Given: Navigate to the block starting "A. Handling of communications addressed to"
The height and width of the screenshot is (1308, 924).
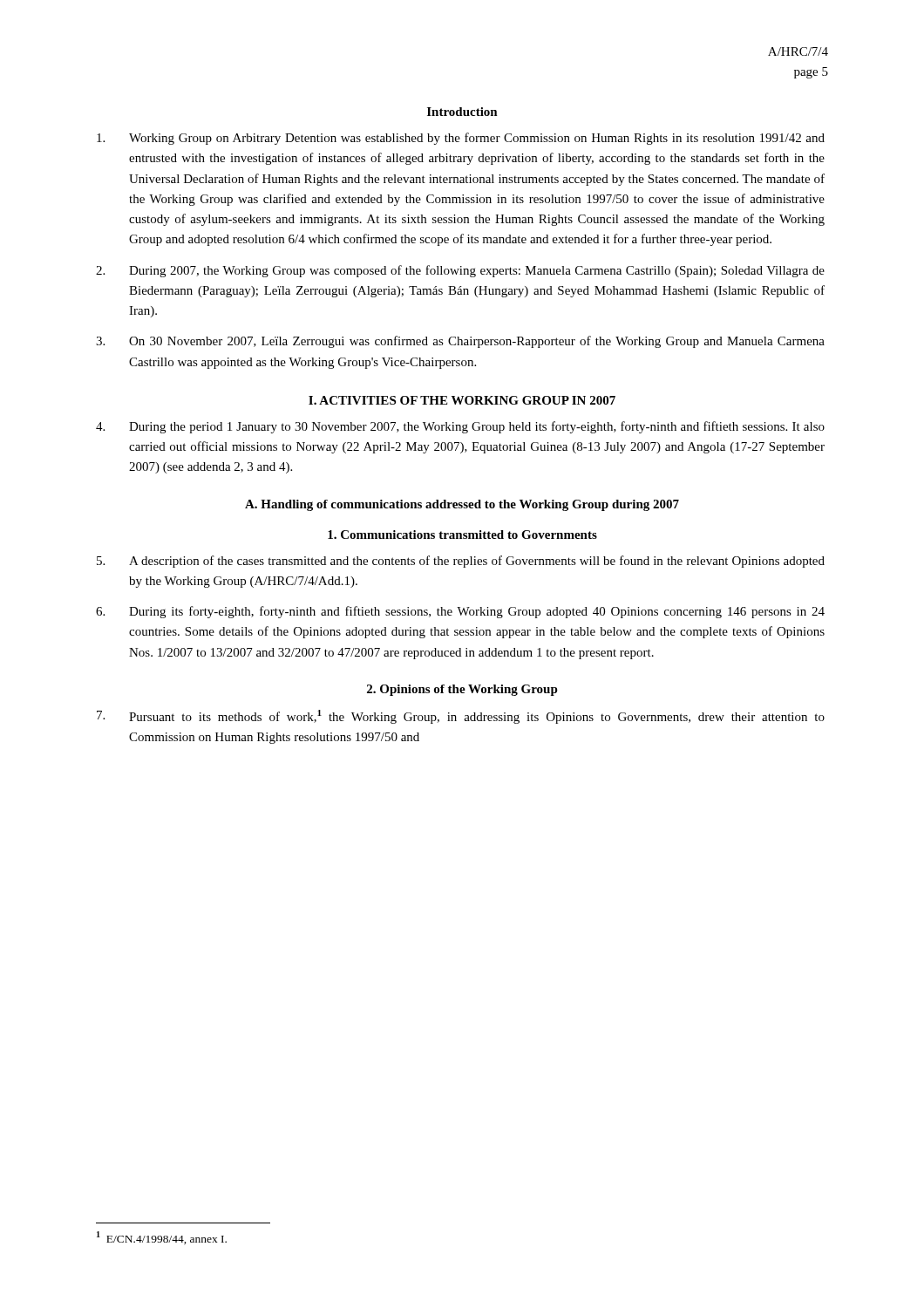Looking at the screenshot, I should [x=462, y=504].
